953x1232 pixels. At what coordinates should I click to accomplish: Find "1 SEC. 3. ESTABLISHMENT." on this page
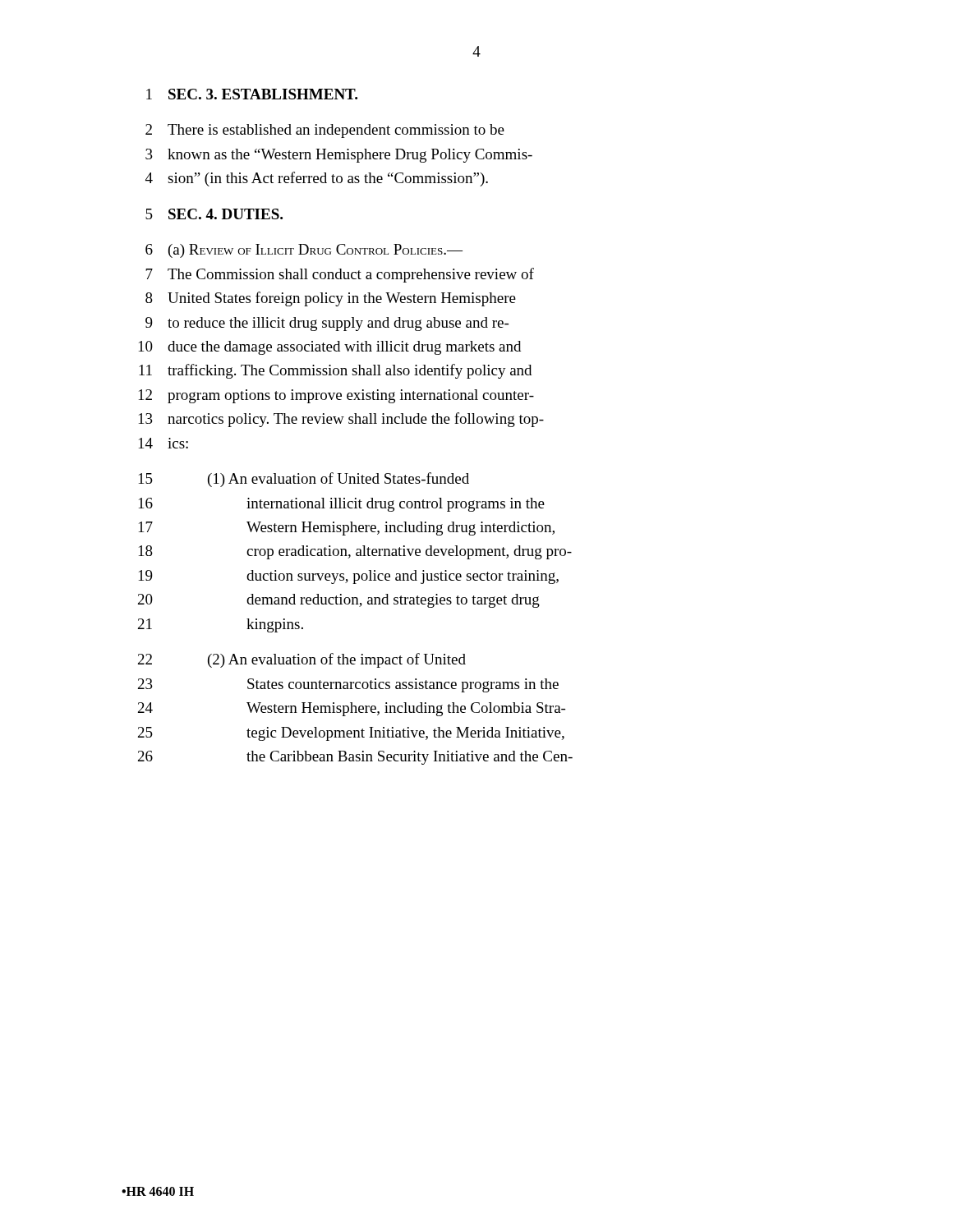click(252, 94)
